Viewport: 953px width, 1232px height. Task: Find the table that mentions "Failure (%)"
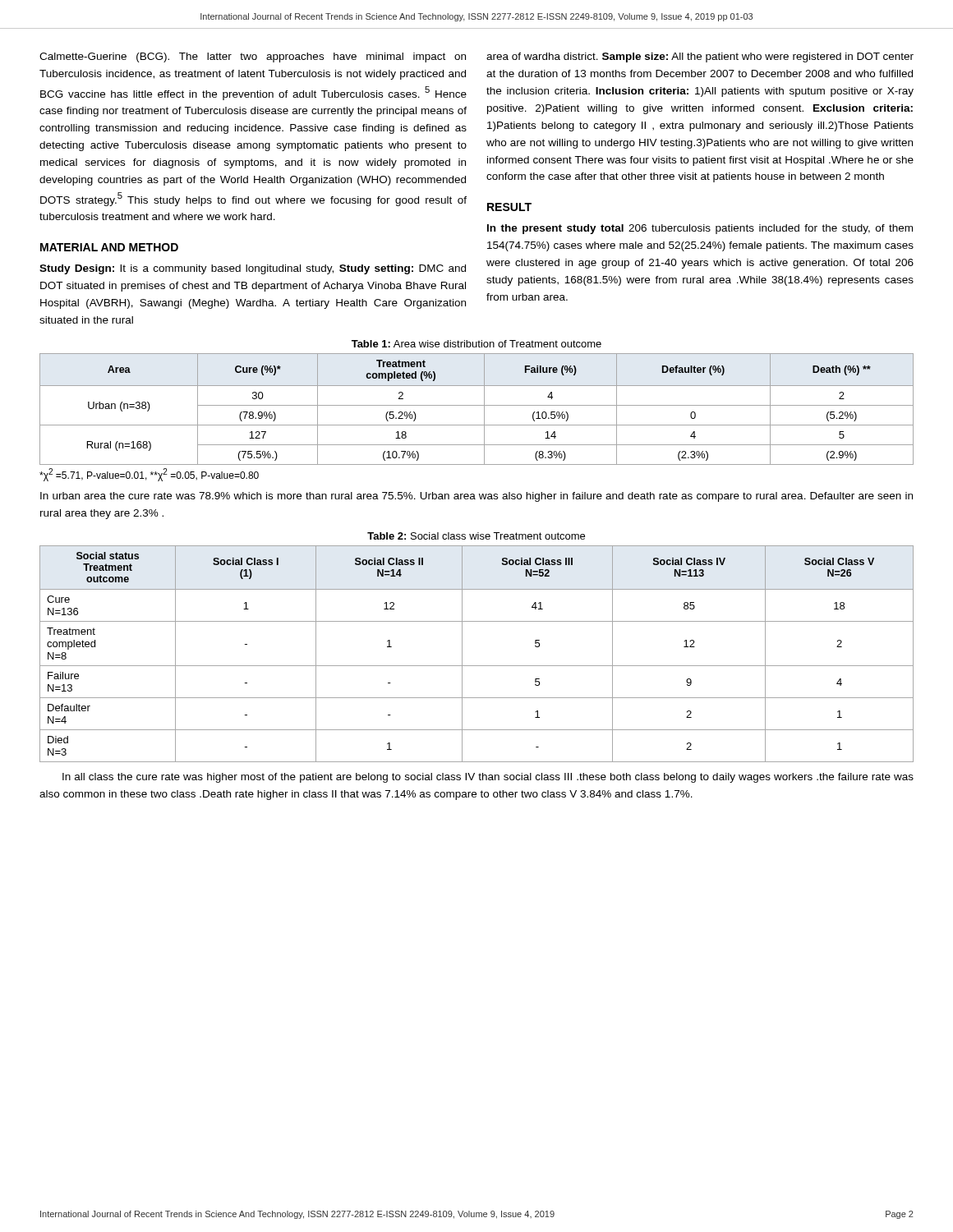point(476,409)
